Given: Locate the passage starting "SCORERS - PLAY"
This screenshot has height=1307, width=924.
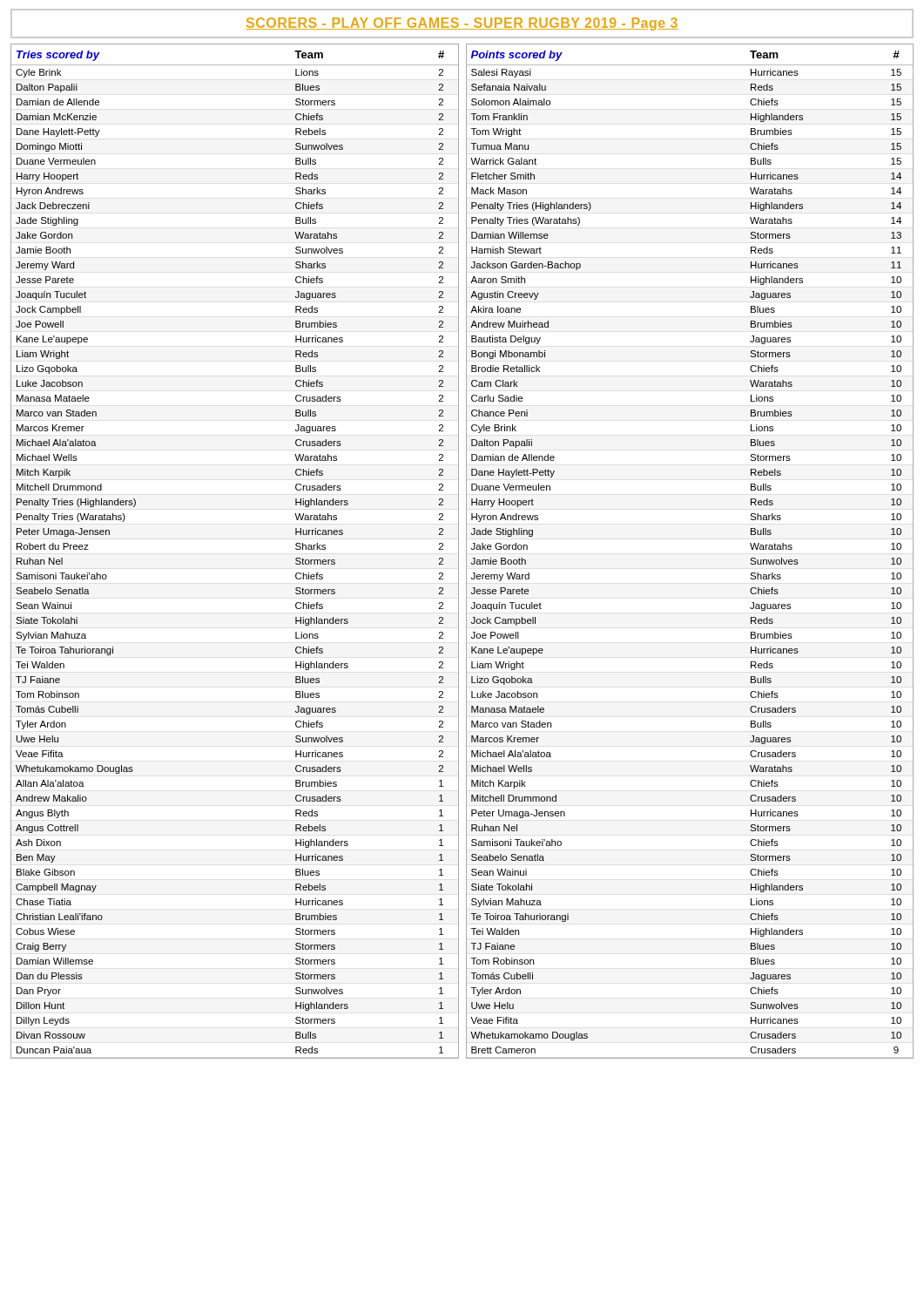Looking at the screenshot, I should pyautogui.click(x=462, y=23).
